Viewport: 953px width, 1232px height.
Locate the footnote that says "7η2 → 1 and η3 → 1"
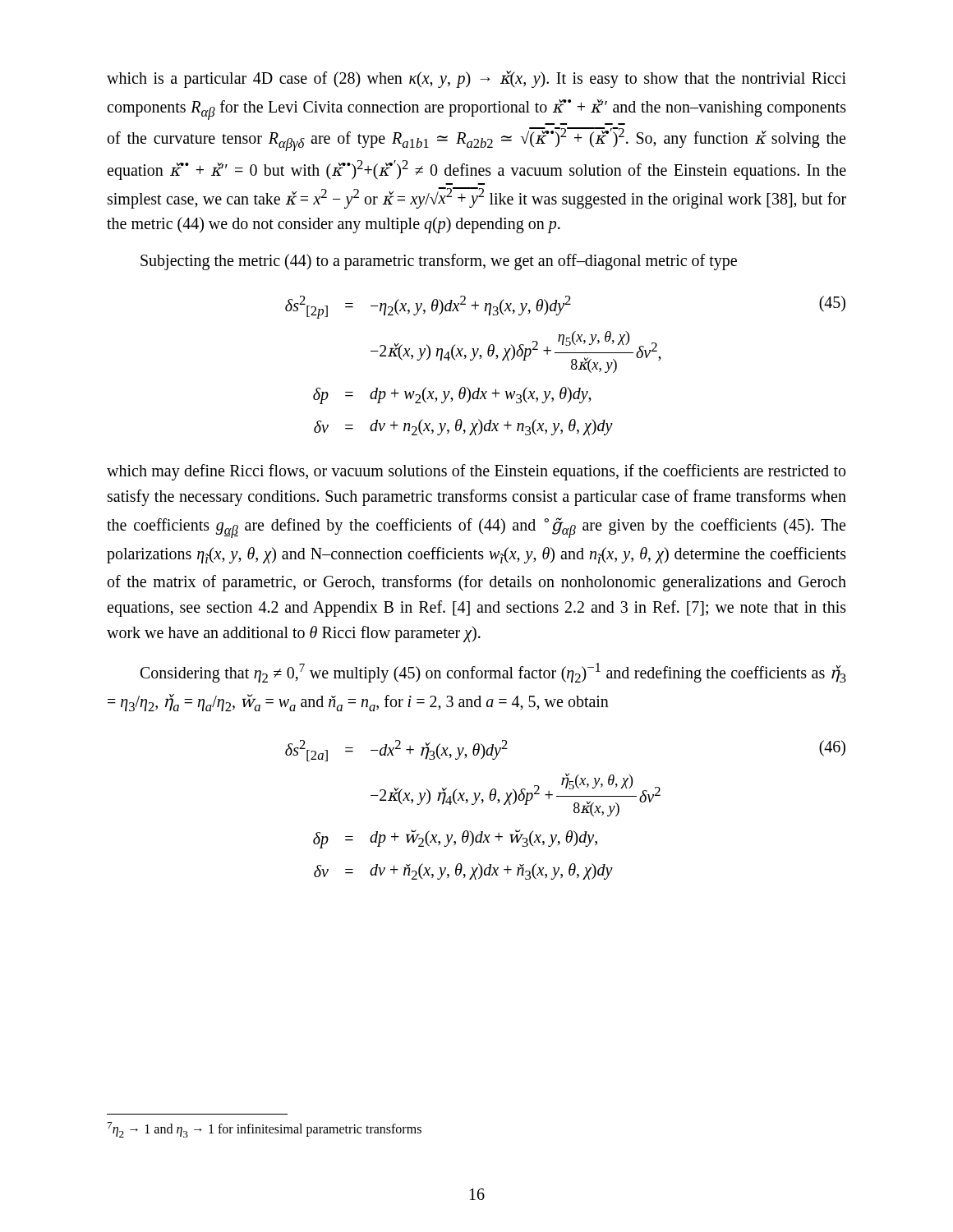coord(264,1129)
